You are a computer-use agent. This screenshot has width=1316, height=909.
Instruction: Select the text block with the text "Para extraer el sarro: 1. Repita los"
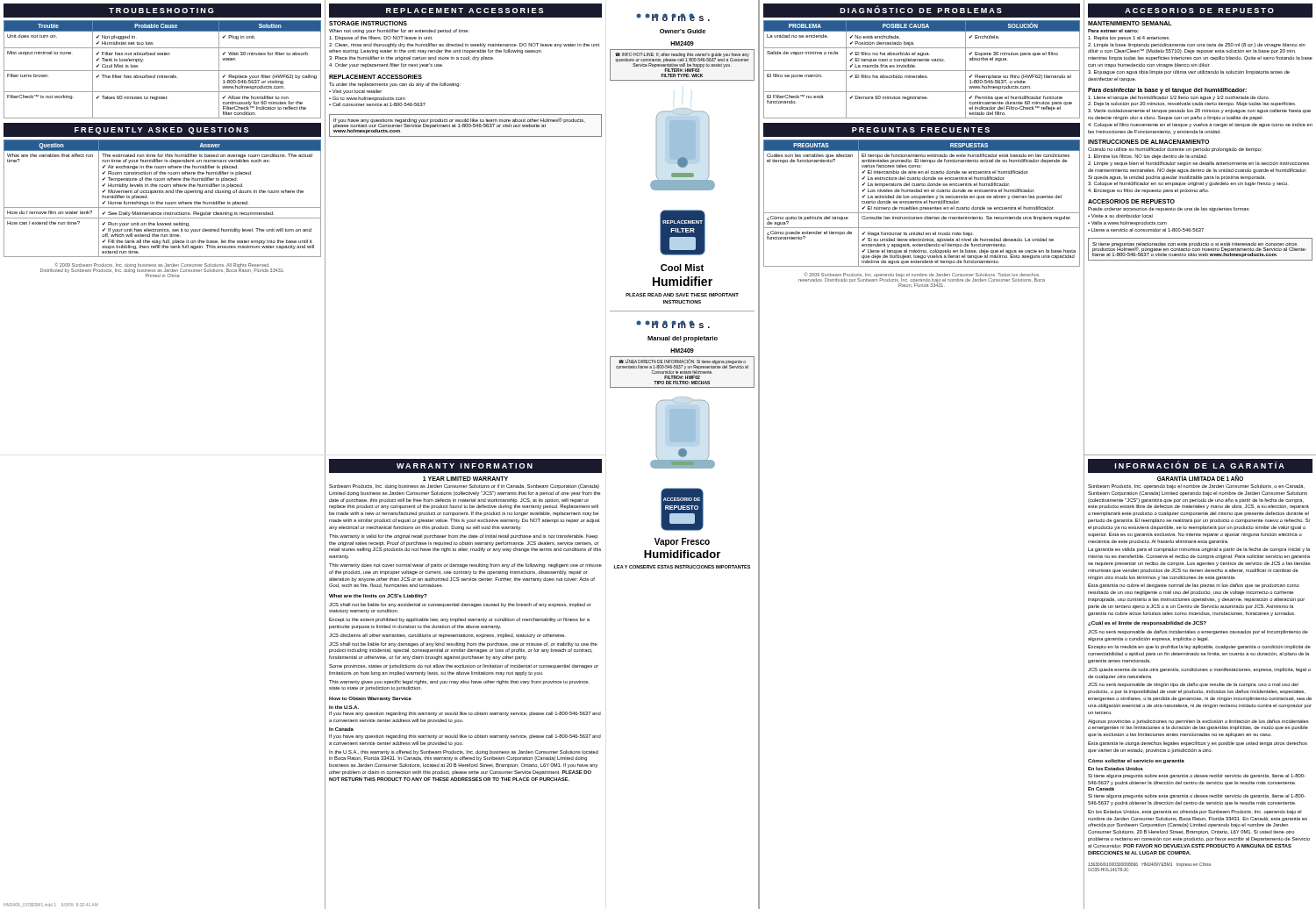pyautogui.click(x=1200, y=55)
